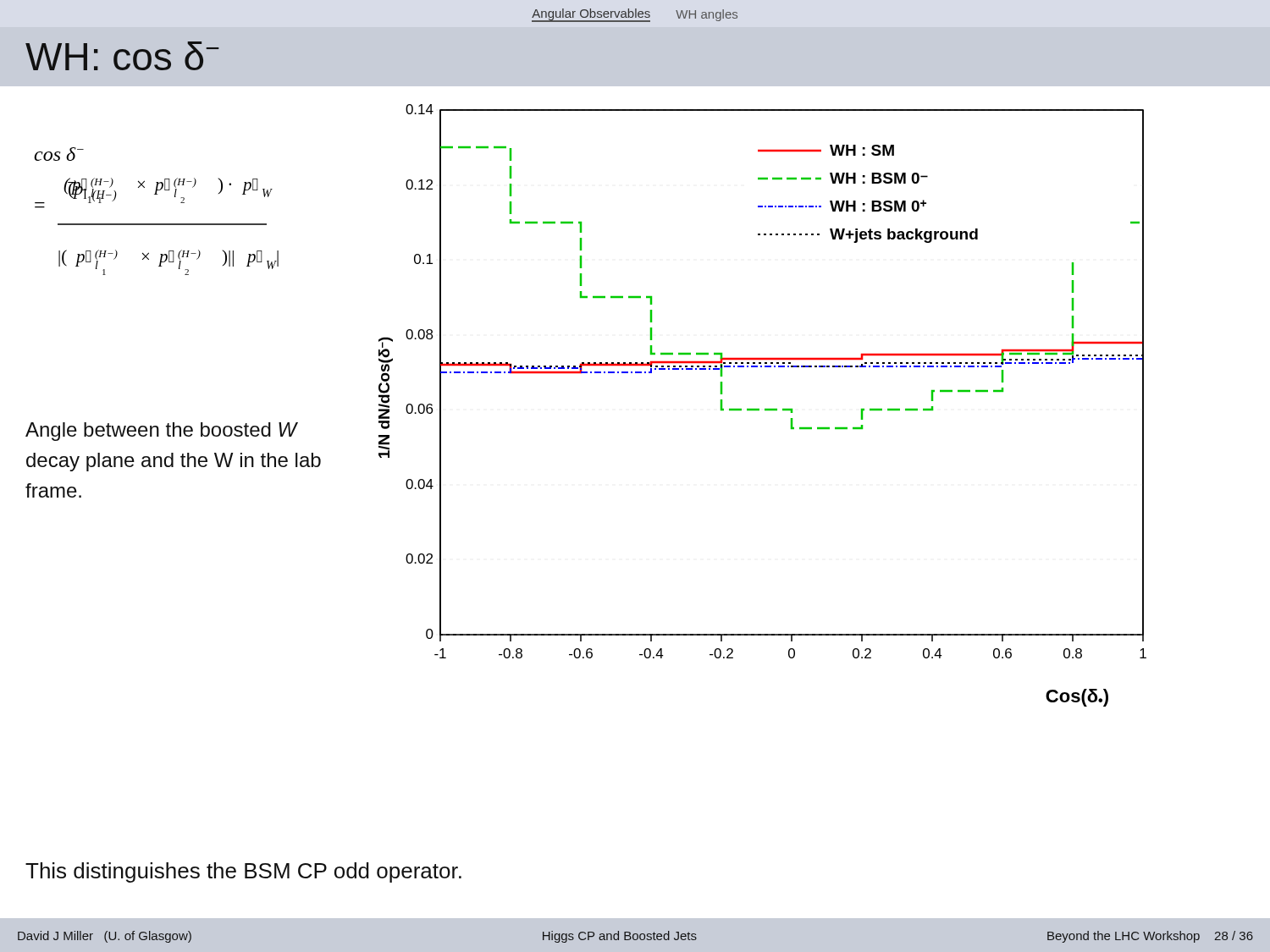The height and width of the screenshot is (952, 1270).
Task: Click on the element starting "WH: cos δ−"
Action: 123,57
